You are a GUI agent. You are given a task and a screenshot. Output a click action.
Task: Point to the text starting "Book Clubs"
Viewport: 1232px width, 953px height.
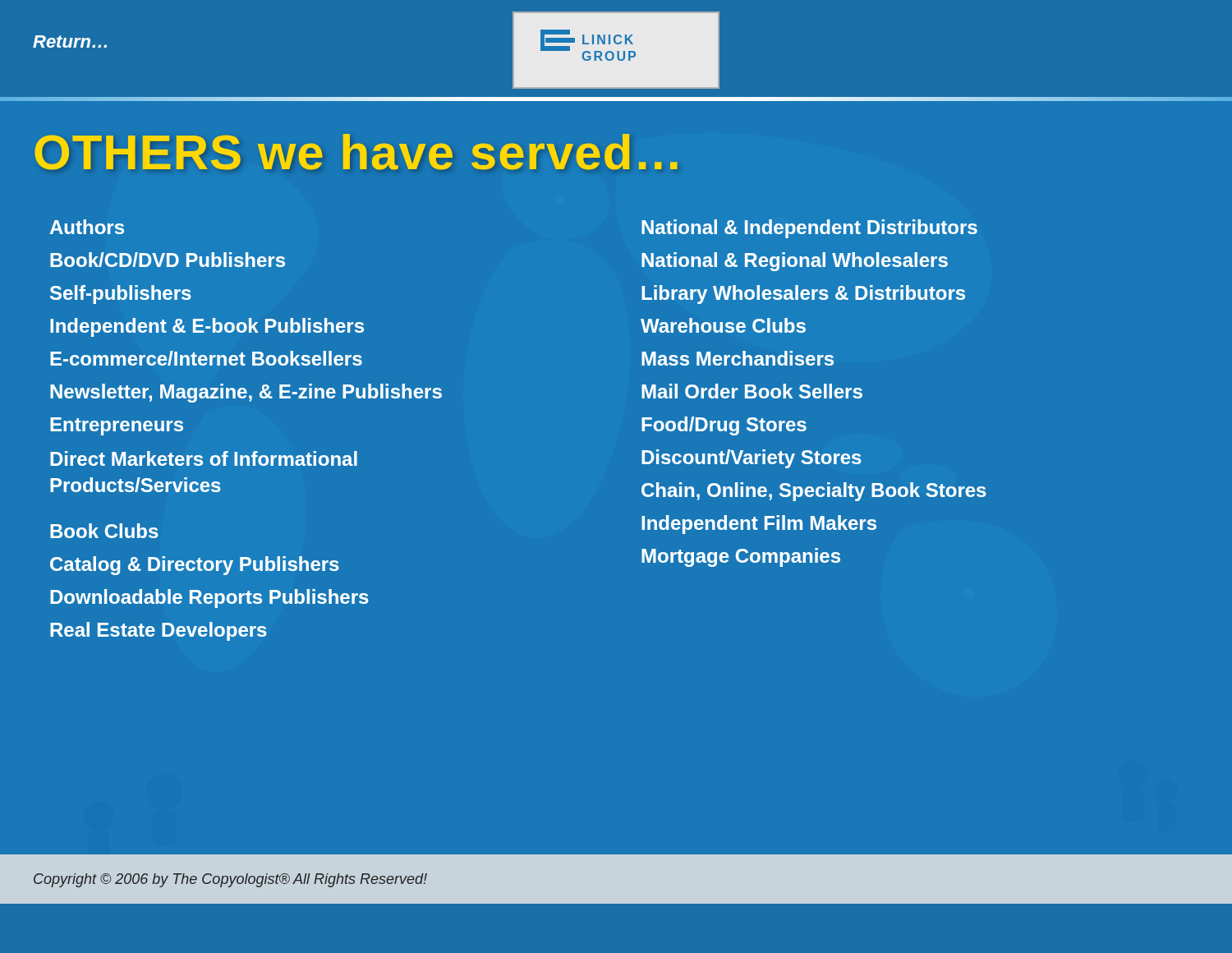(x=104, y=531)
